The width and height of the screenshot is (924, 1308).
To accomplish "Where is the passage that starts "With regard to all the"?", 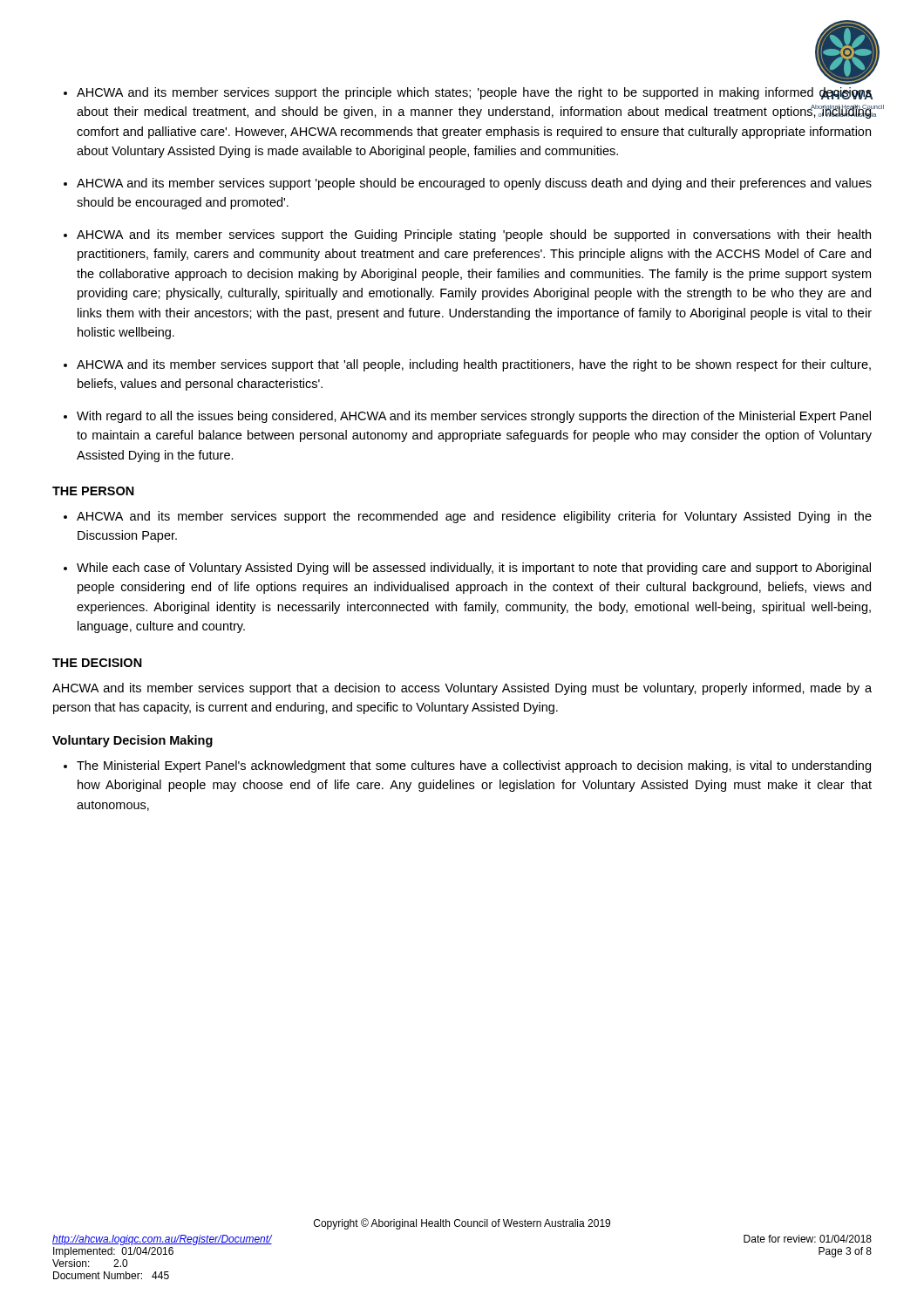I will click(462, 435).
